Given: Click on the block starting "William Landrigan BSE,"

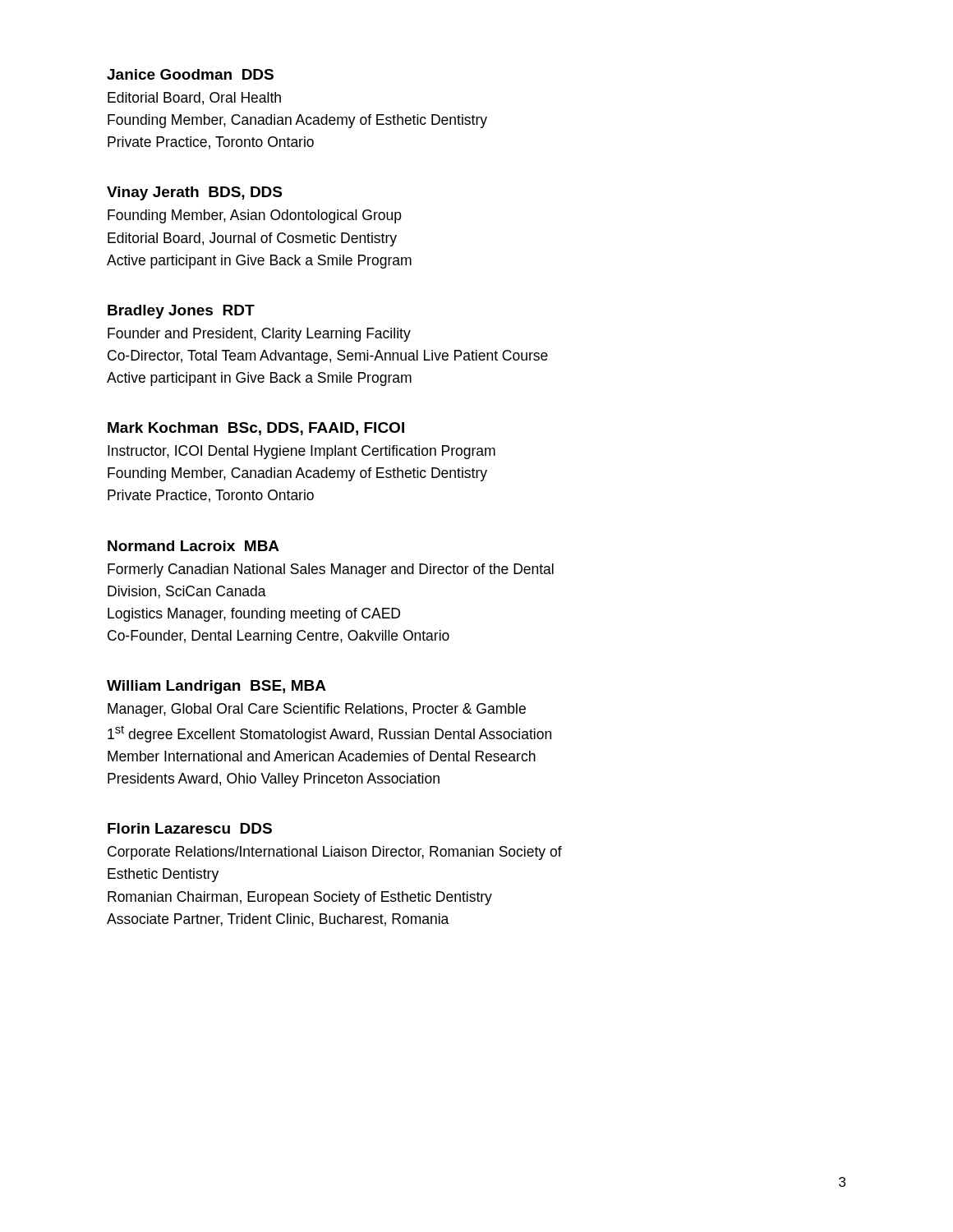Looking at the screenshot, I should pyautogui.click(x=476, y=734).
